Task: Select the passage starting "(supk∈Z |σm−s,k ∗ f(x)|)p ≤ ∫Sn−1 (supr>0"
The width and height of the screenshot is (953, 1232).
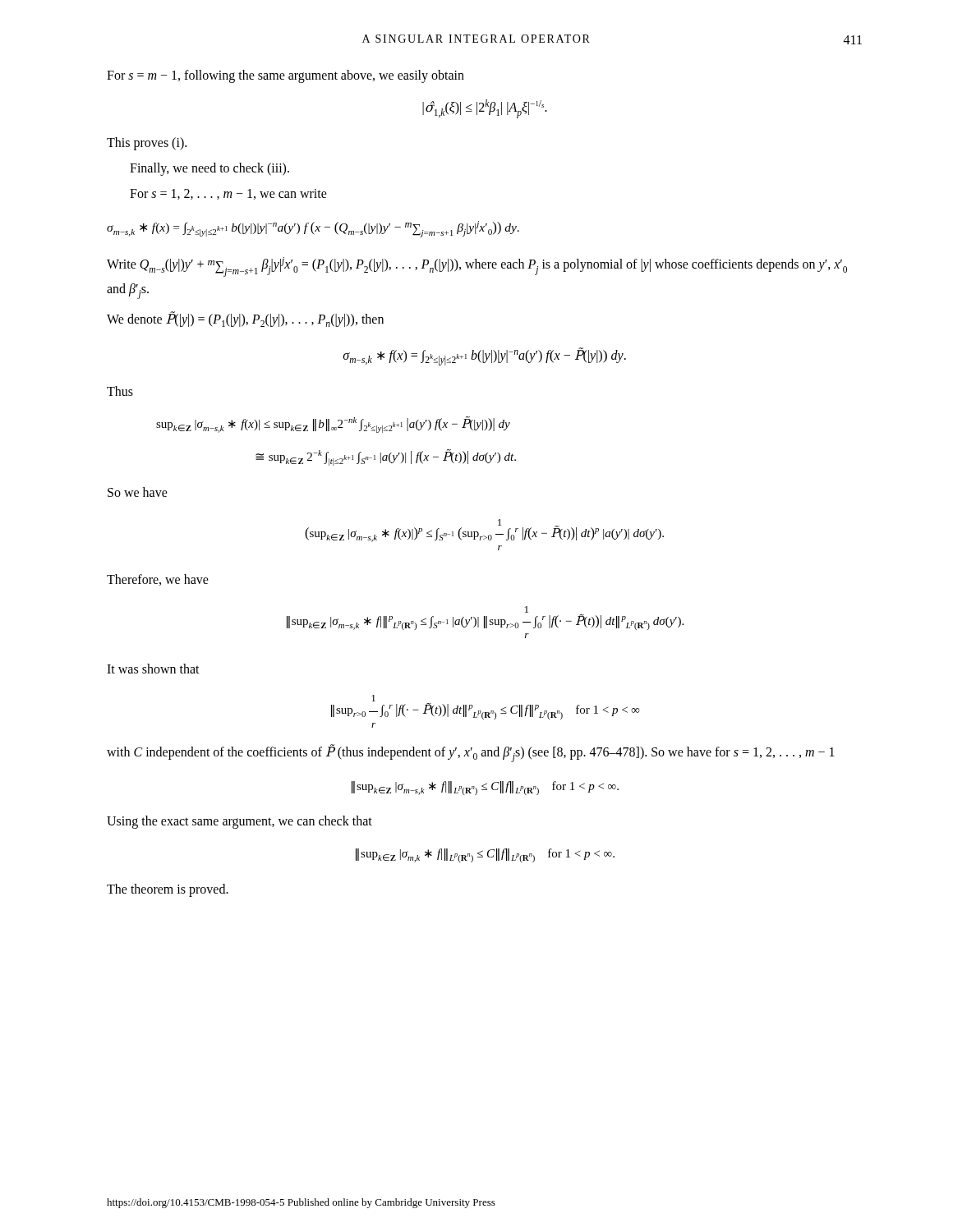Action: pyautogui.click(x=485, y=534)
